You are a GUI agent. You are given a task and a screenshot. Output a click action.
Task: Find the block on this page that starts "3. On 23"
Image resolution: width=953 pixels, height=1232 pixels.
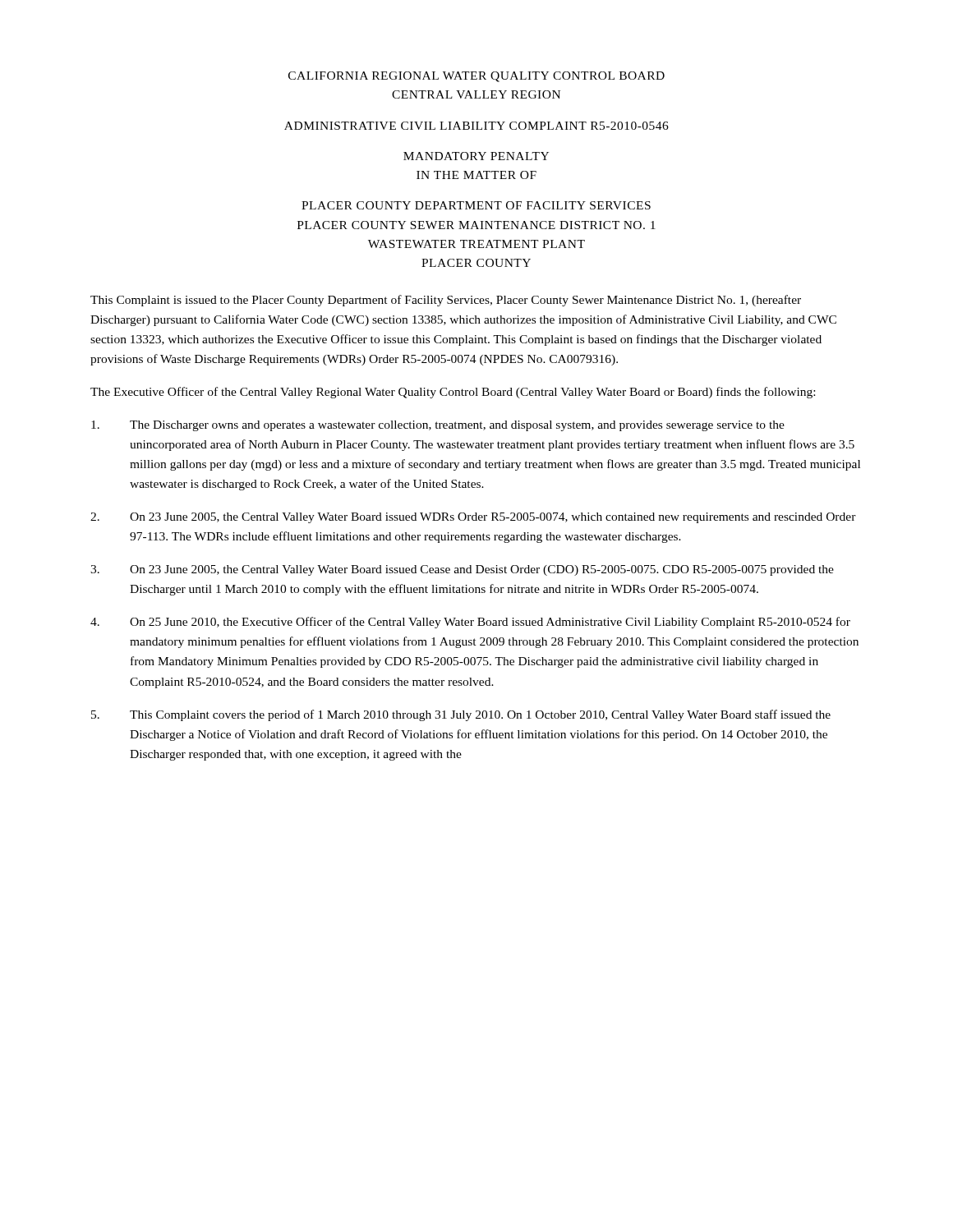point(476,579)
